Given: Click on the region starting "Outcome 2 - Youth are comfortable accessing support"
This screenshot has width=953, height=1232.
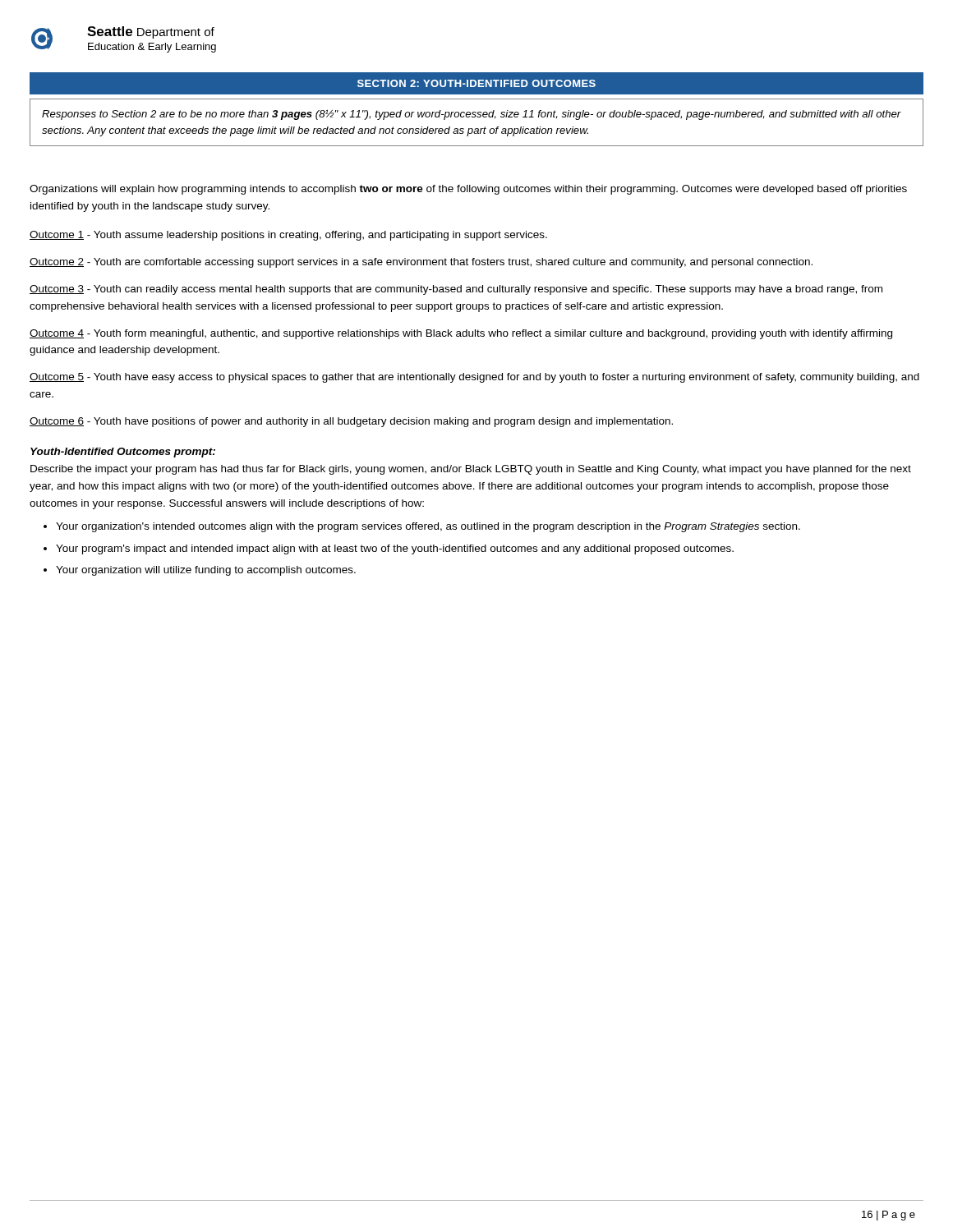Looking at the screenshot, I should pos(422,261).
